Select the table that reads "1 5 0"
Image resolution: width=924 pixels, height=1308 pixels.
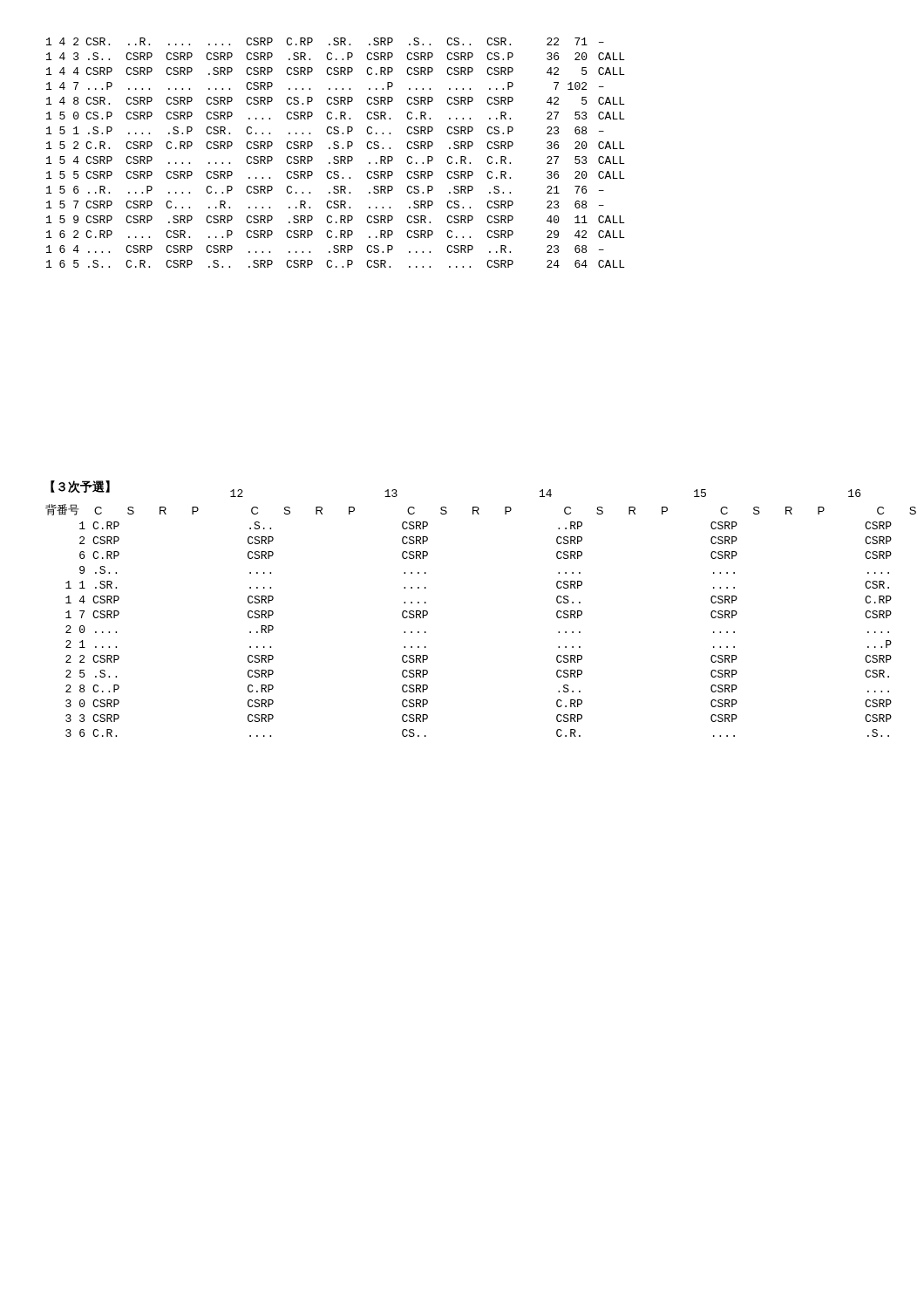click(x=336, y=153)
